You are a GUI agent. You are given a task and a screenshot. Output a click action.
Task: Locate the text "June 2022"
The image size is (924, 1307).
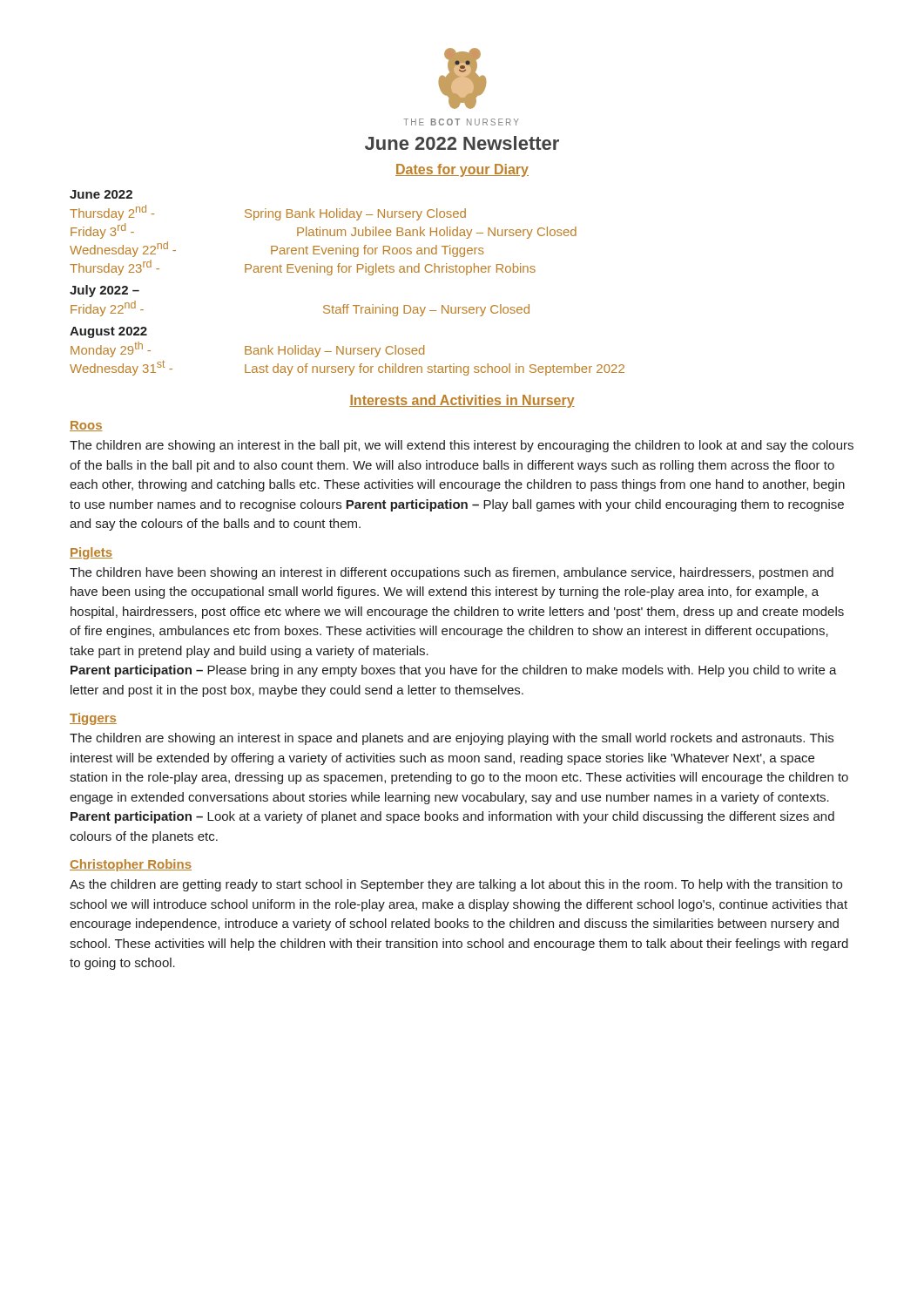click(x=101, y=194)
